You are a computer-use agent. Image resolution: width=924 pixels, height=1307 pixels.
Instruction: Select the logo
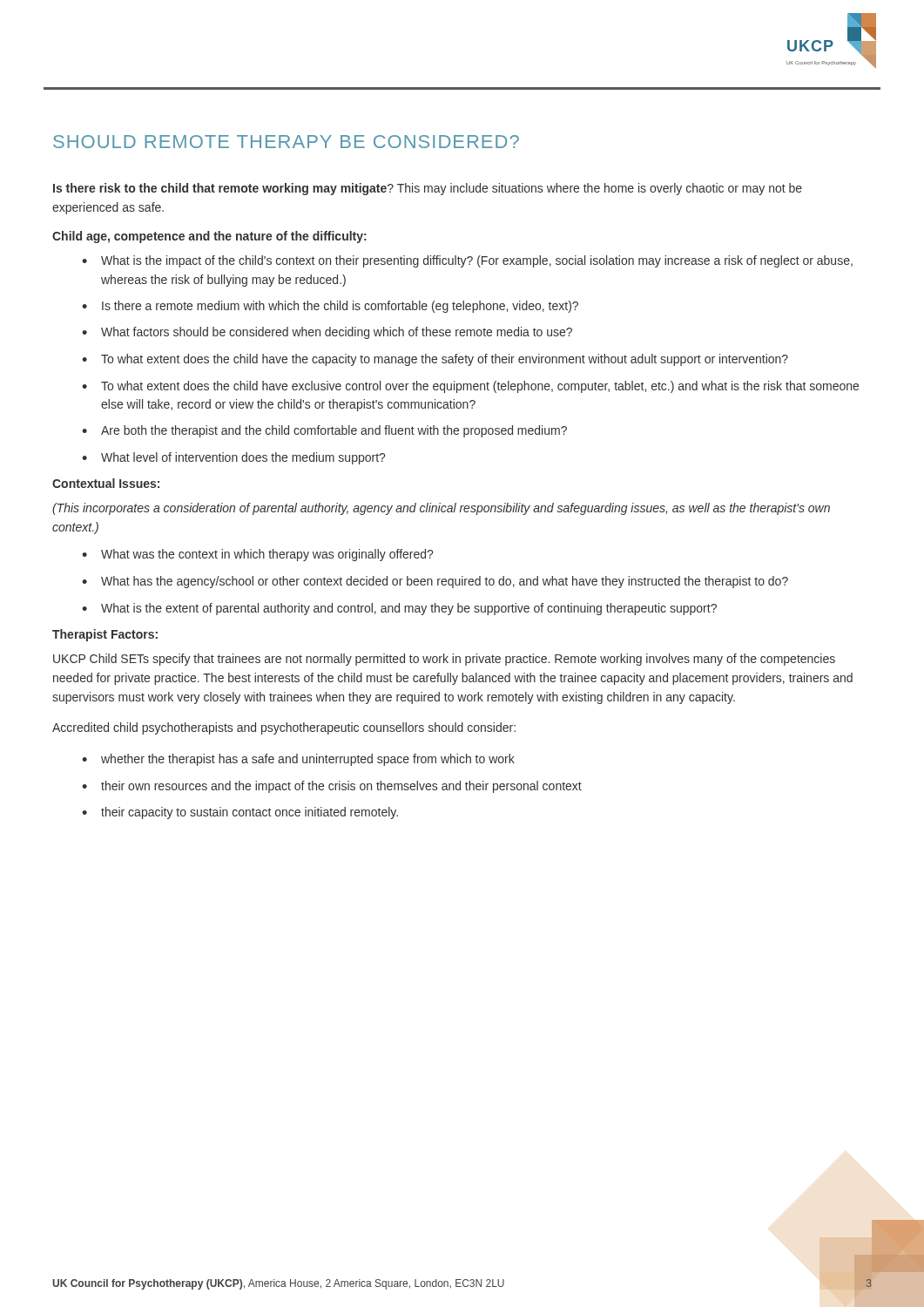point(833,44)
